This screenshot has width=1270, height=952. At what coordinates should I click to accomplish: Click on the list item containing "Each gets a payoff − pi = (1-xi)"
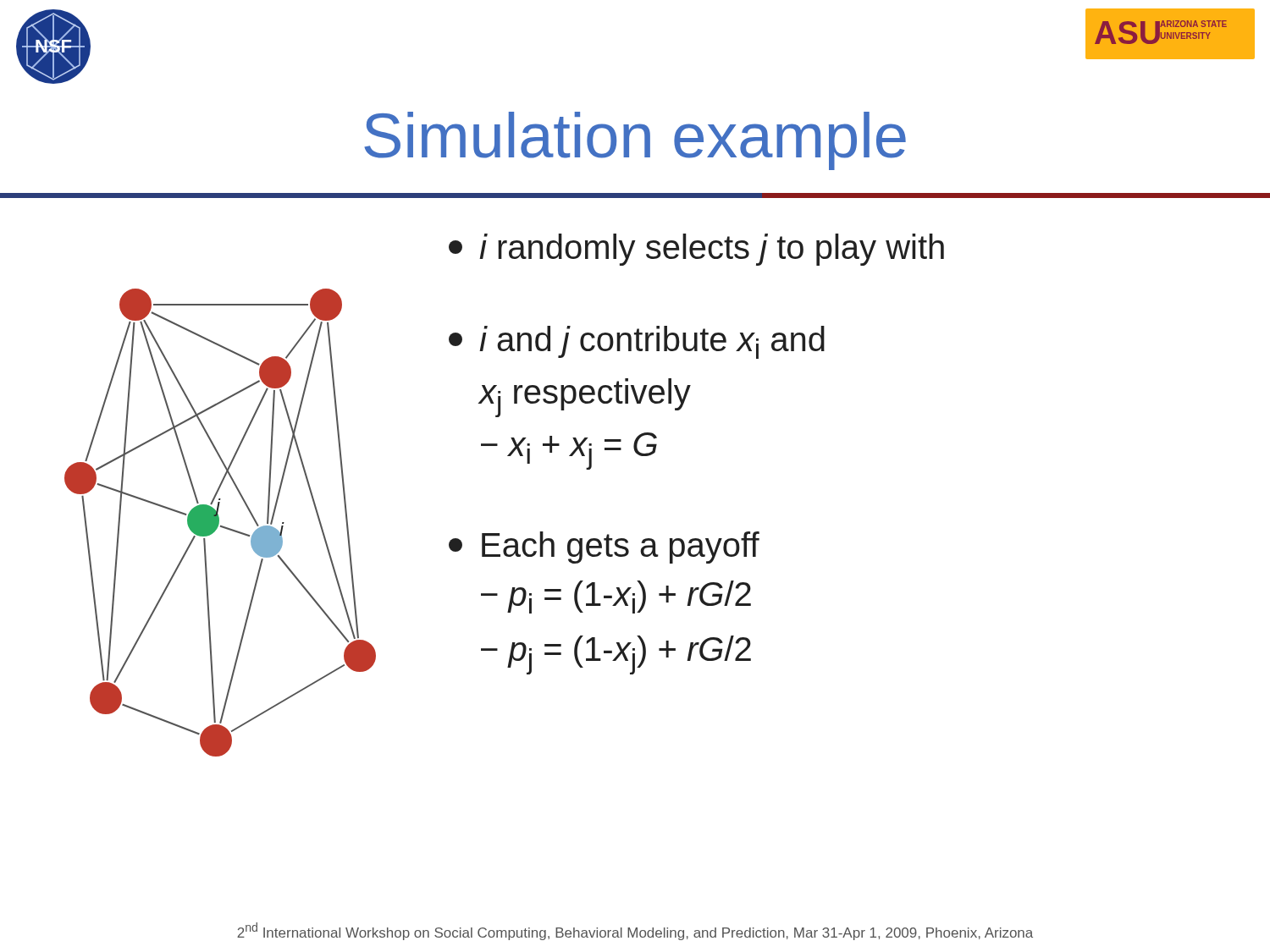pyautogui.click(x=604, y=548)
